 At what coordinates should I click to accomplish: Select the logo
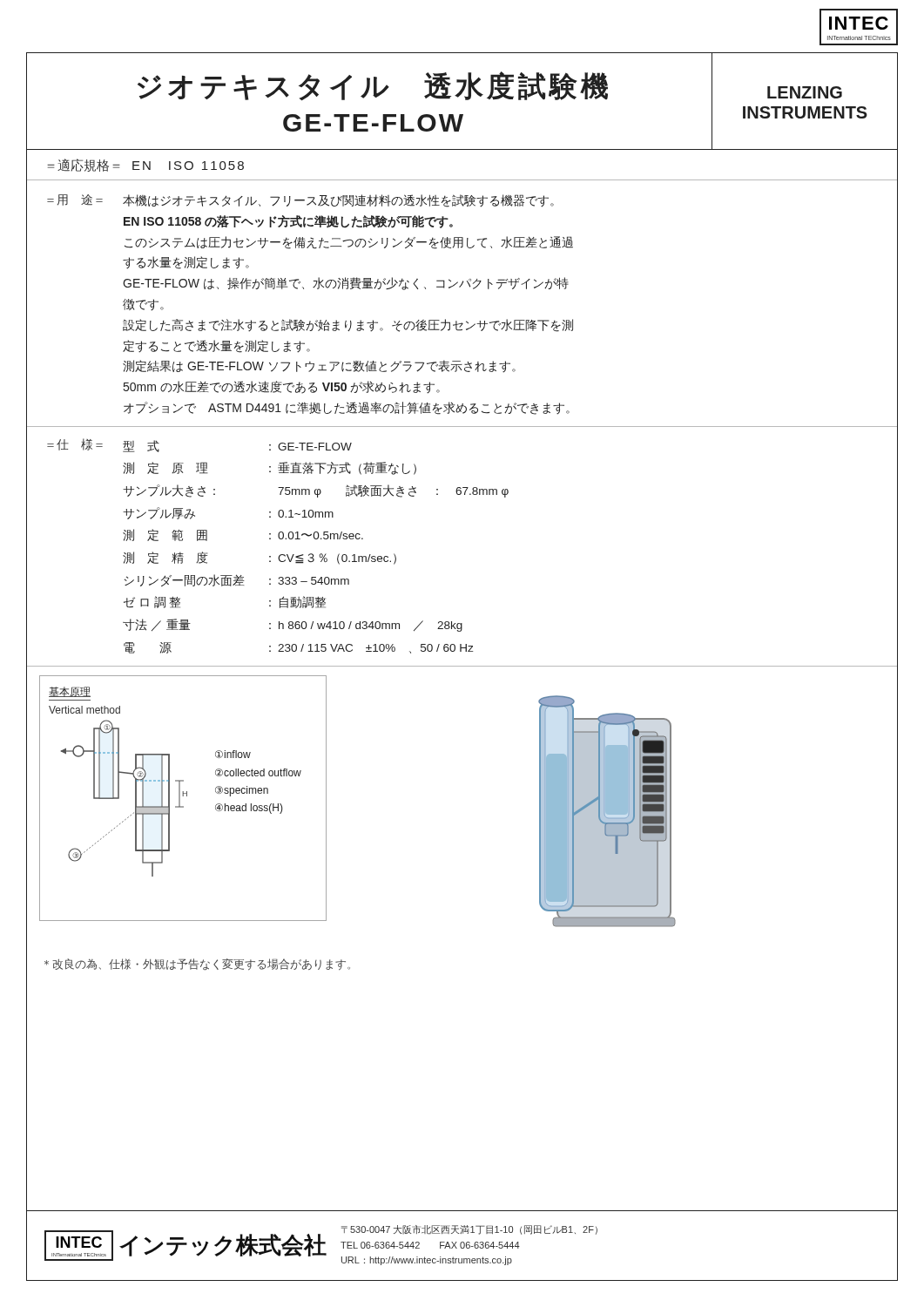(859, 27)
